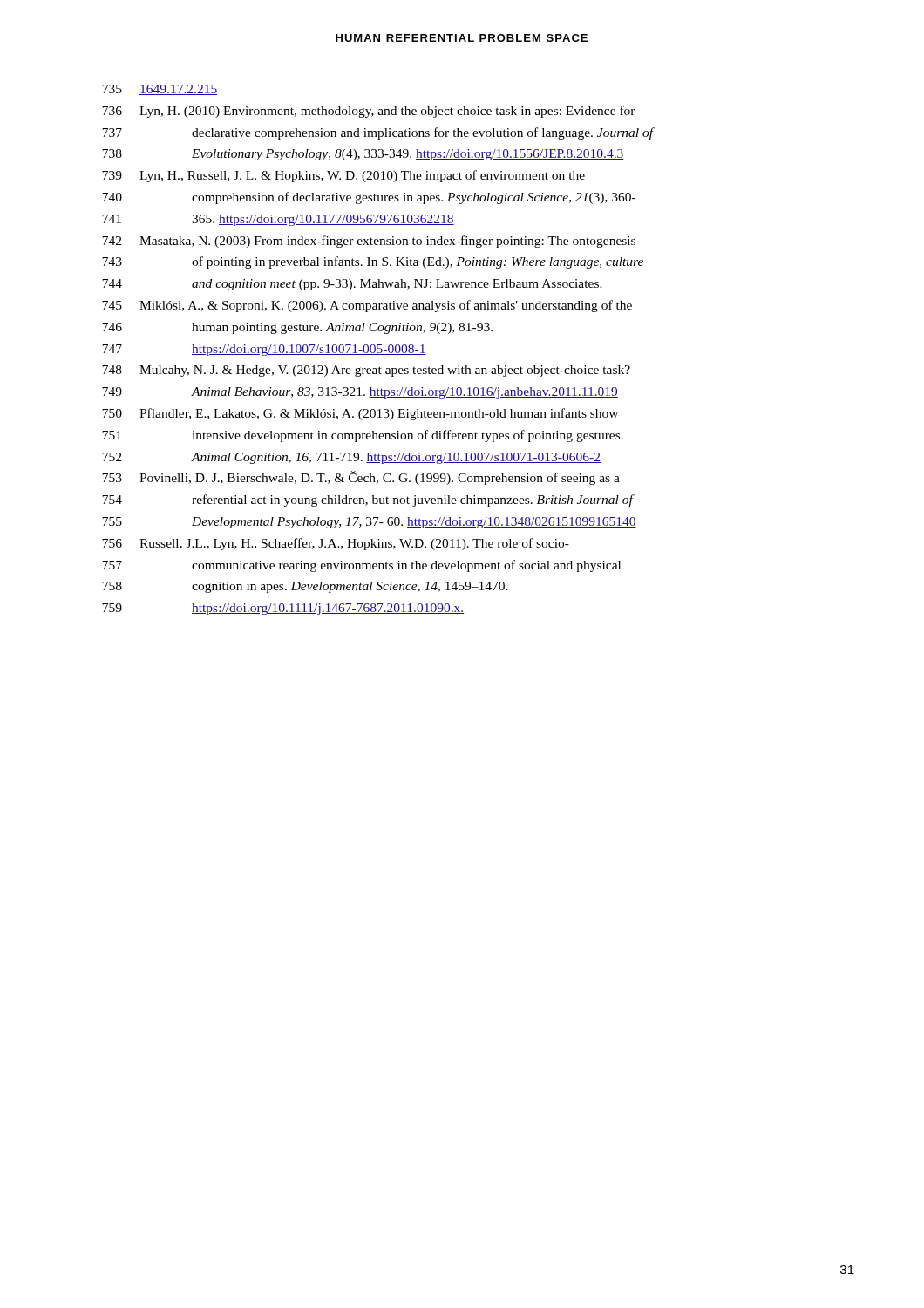Point to the passage starting "739 Lyn, H., Russell, J. L."
The height and width of the screenshot is (1308, 924).
tap(462, 176)
